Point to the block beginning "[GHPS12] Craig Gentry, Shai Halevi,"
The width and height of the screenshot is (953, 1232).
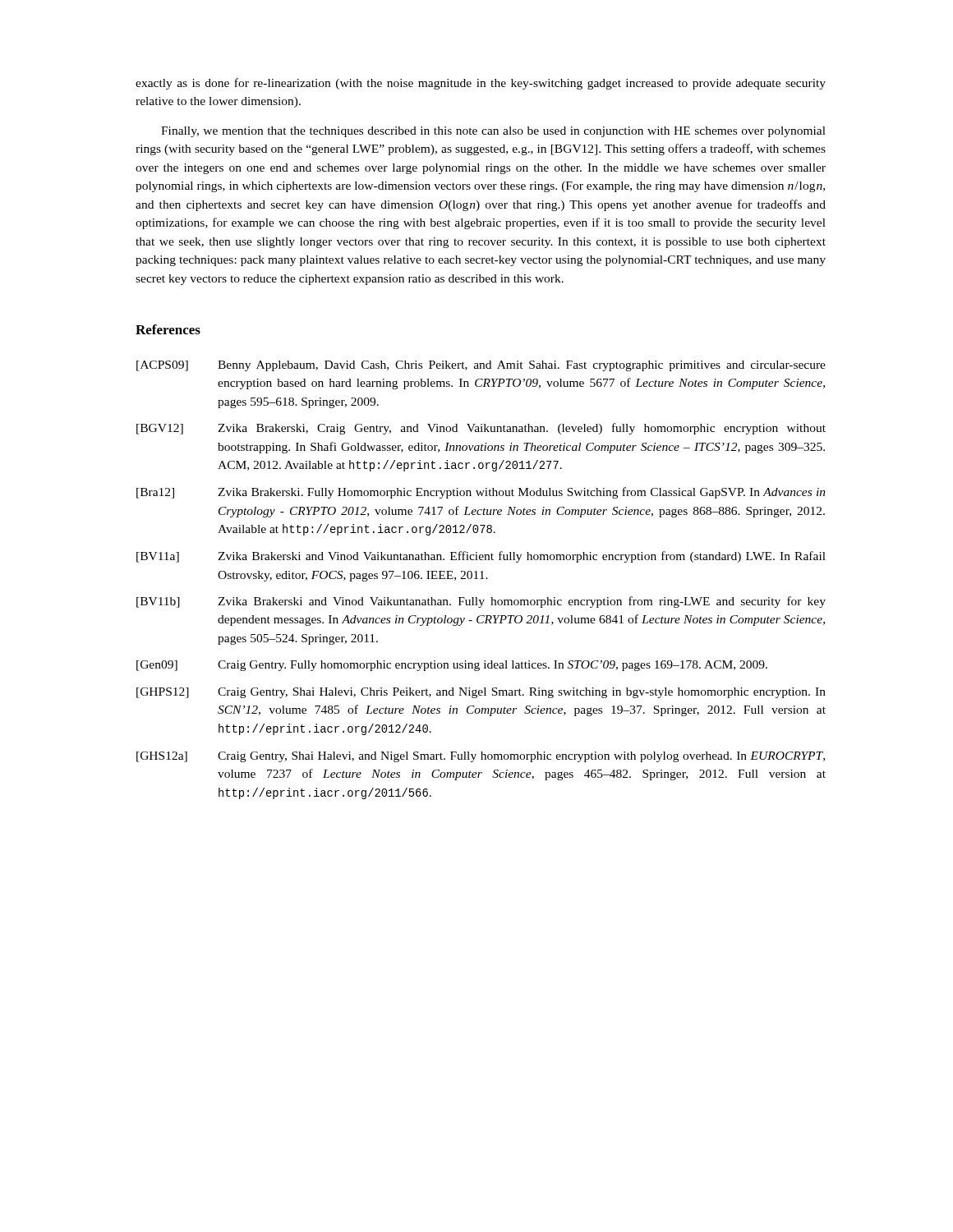[x=481, y=710]
